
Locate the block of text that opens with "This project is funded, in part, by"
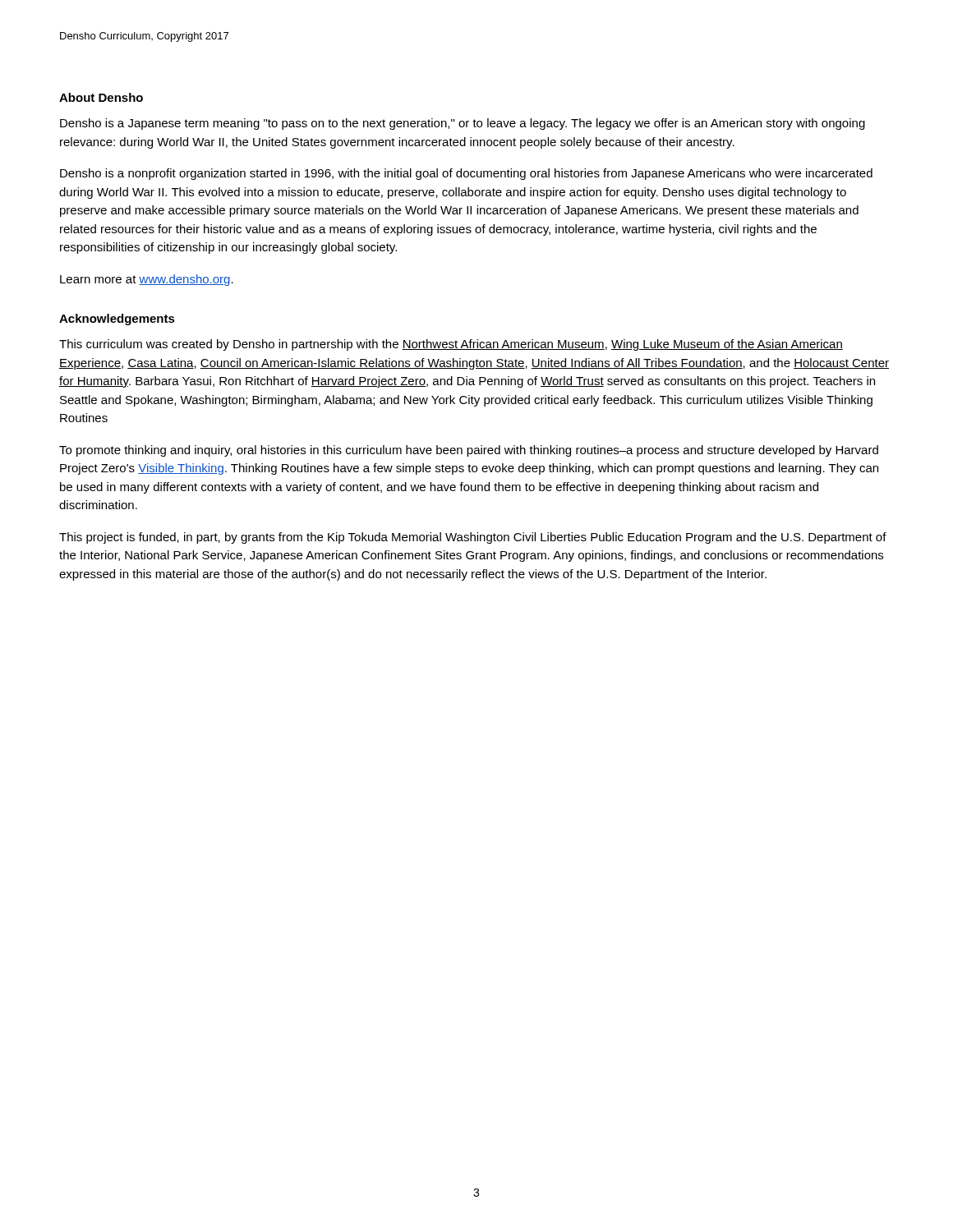(x=473, y=555)
